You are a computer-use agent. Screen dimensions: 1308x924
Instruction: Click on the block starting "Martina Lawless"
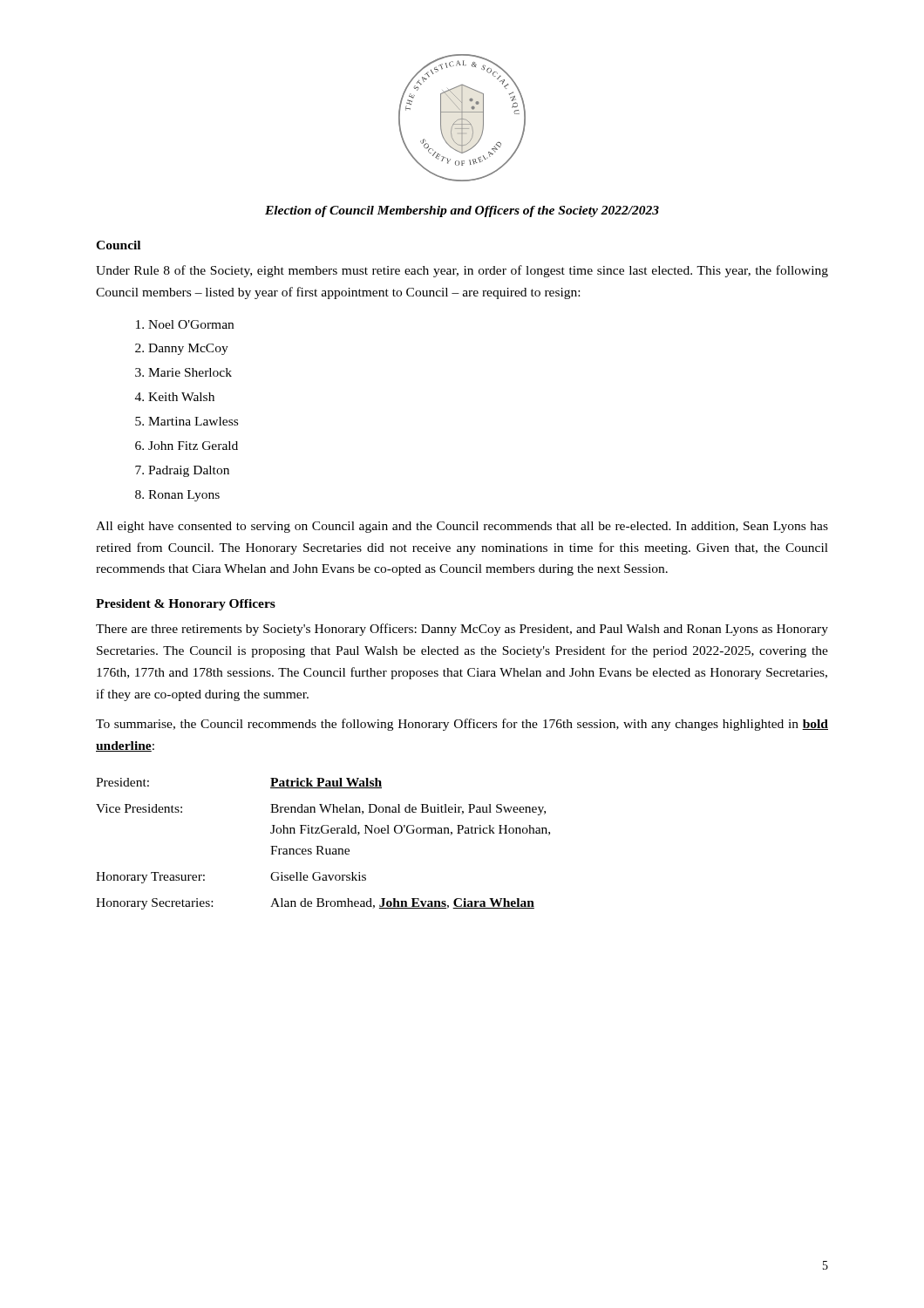point(193,421)
